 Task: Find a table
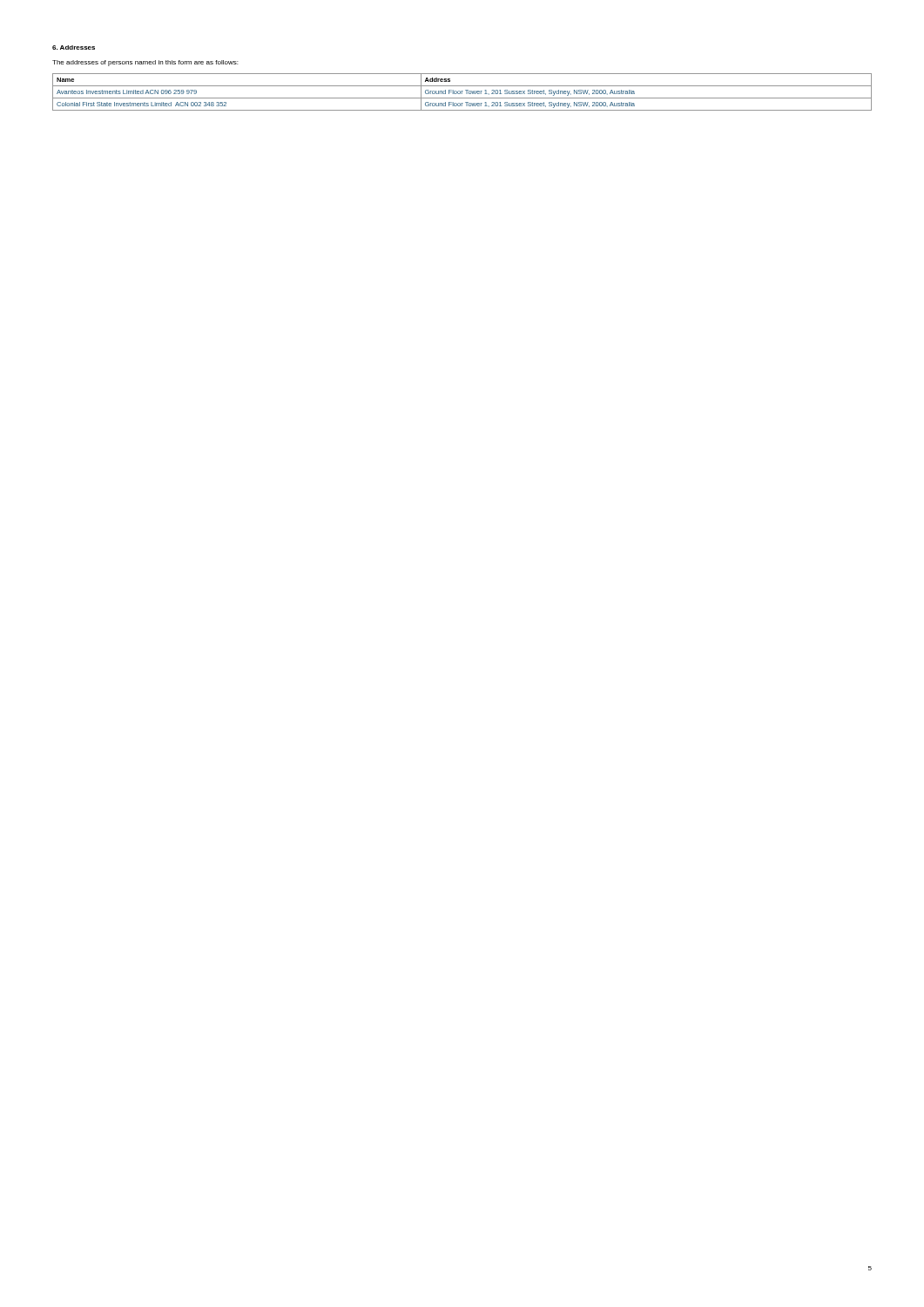462,92
